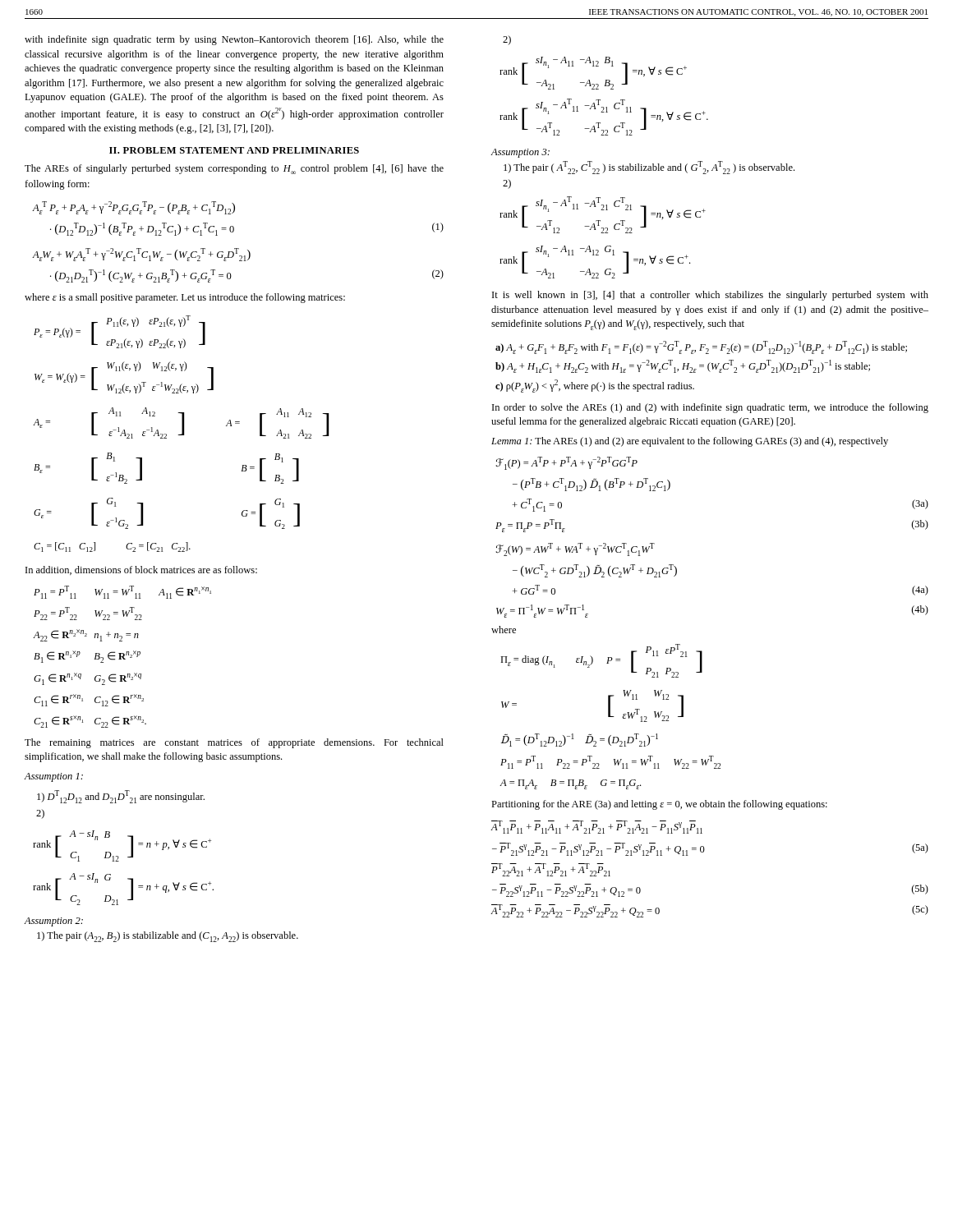Find the formula on this page that starts "ℱ1(P) = ATP + PTA + γ−2PTGGTP −"

click(566, 463)
